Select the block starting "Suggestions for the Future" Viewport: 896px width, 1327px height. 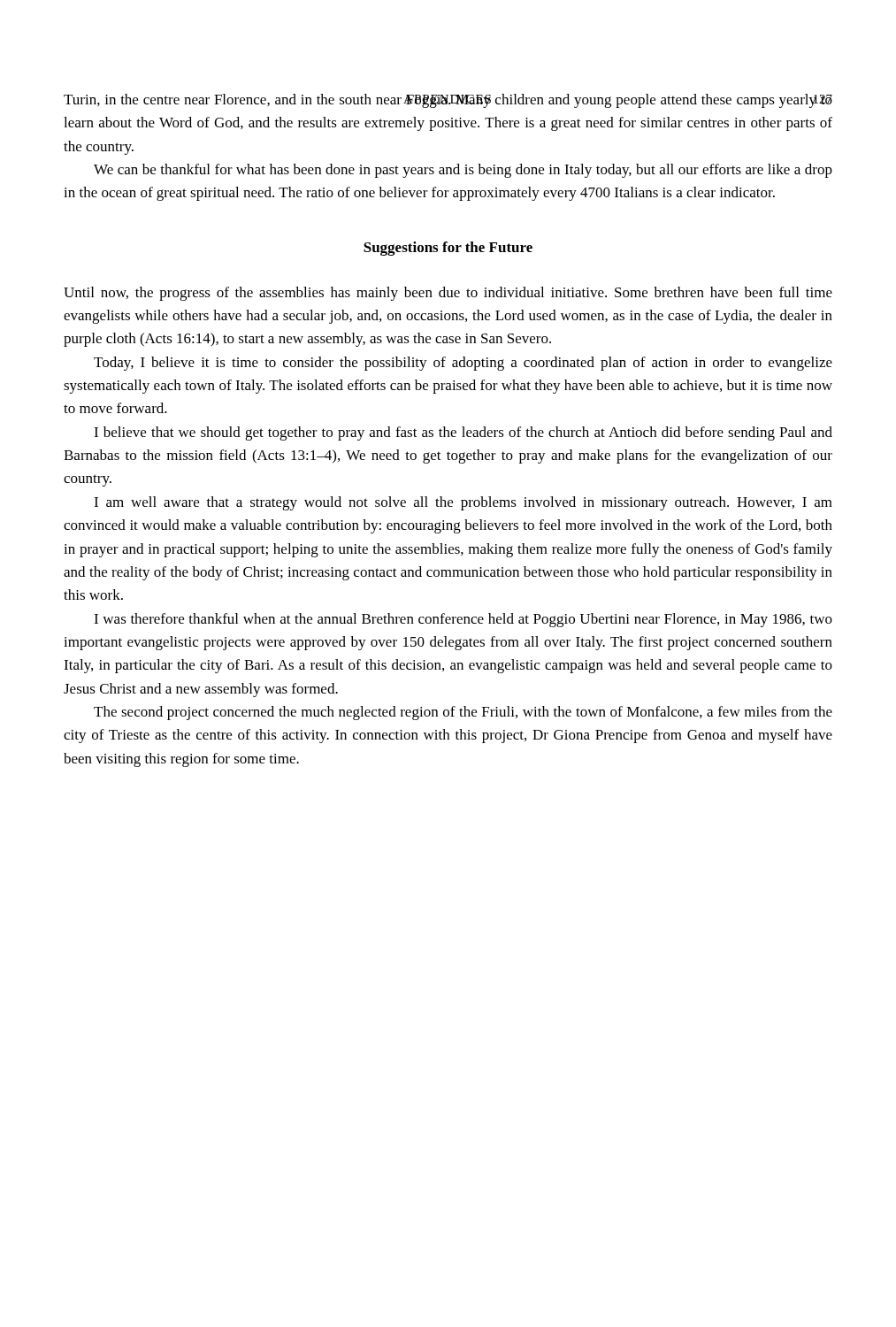click(x=448, y=247)
